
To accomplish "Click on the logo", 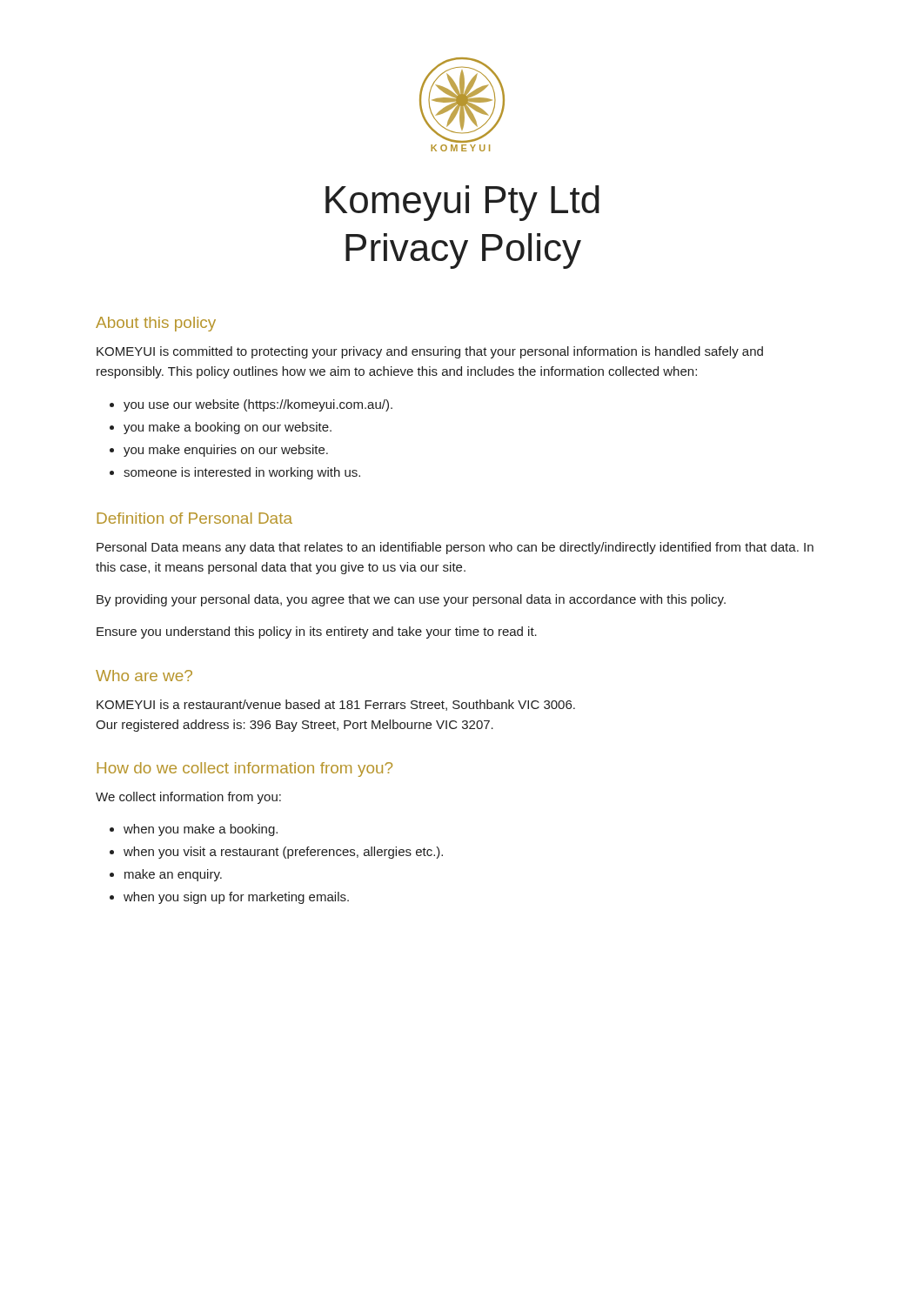I will (462, 106).
